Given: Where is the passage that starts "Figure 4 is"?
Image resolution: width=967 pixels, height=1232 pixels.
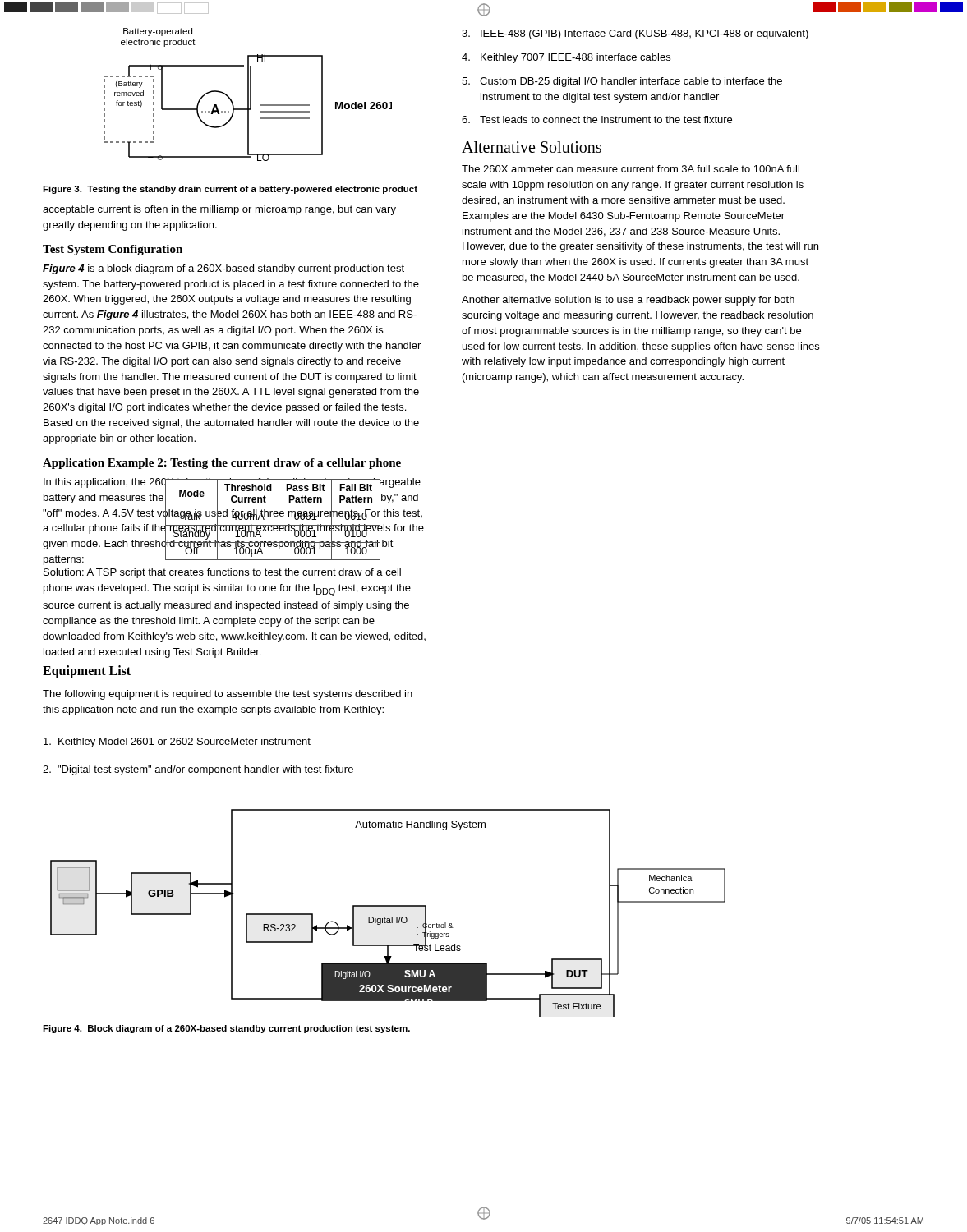Looking at the screenshot, I should click(x=232, y=353).
